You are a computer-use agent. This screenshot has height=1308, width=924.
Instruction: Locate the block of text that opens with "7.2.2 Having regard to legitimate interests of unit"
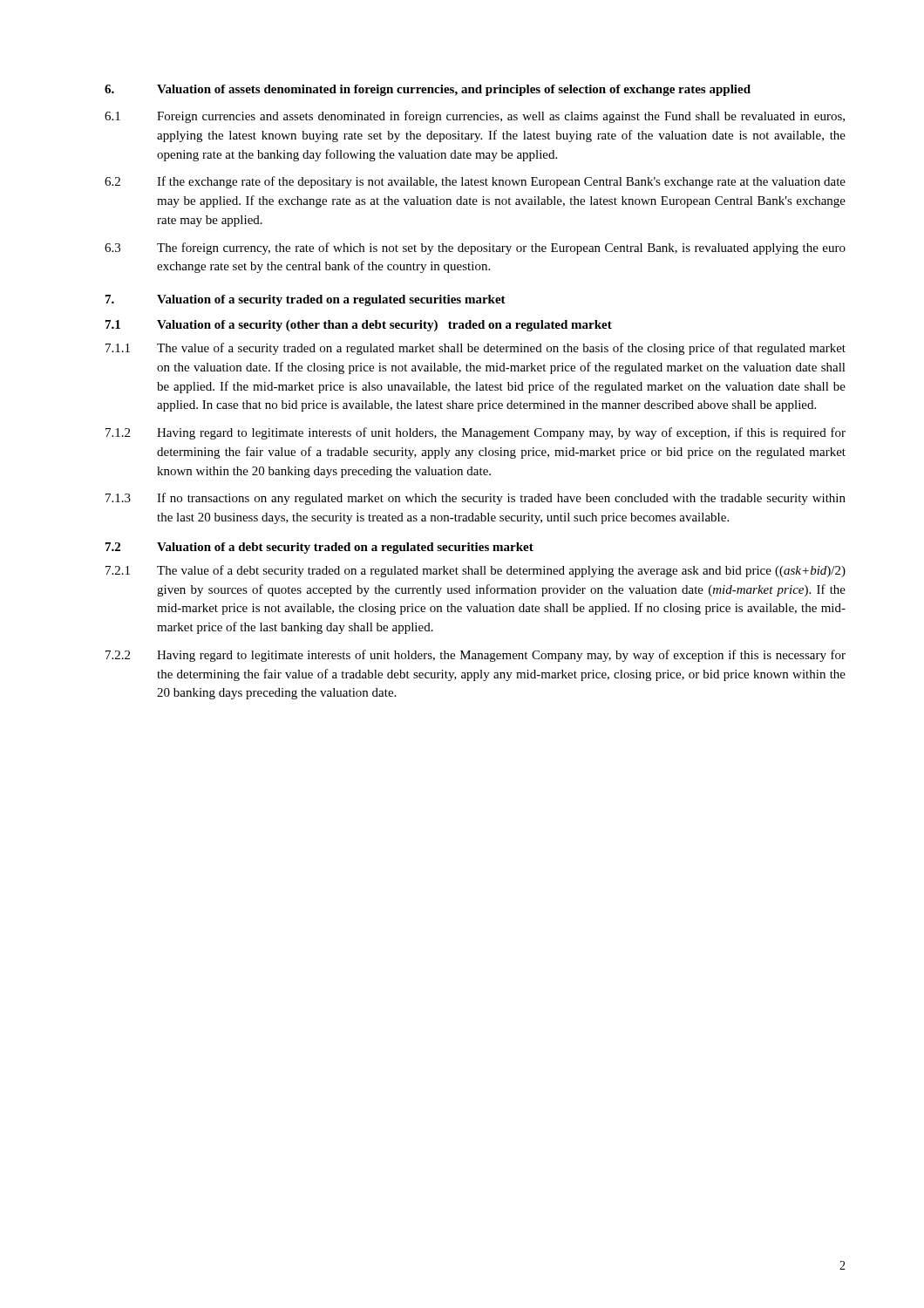475,674
